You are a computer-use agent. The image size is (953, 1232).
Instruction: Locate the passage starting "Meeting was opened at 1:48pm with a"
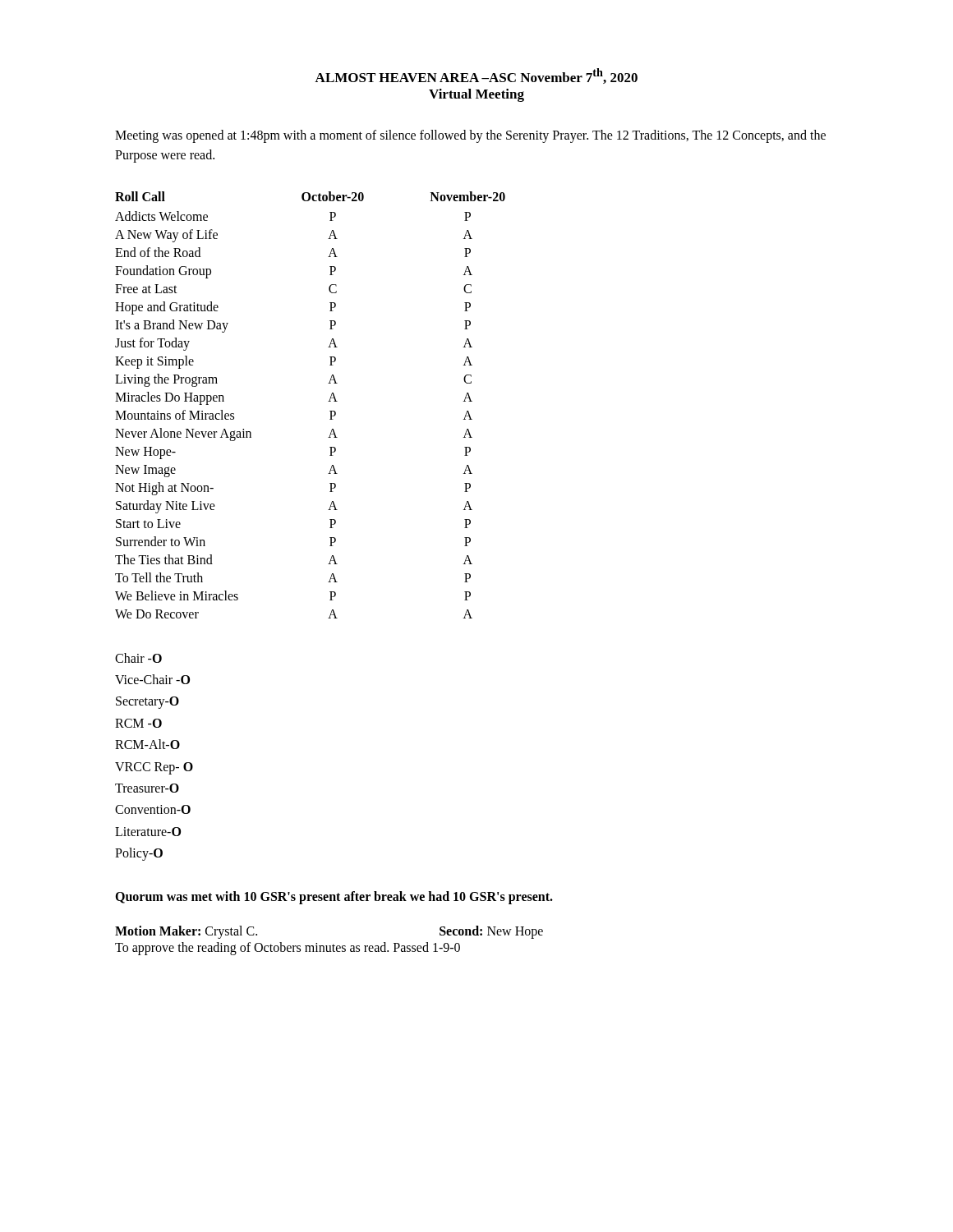471,145
